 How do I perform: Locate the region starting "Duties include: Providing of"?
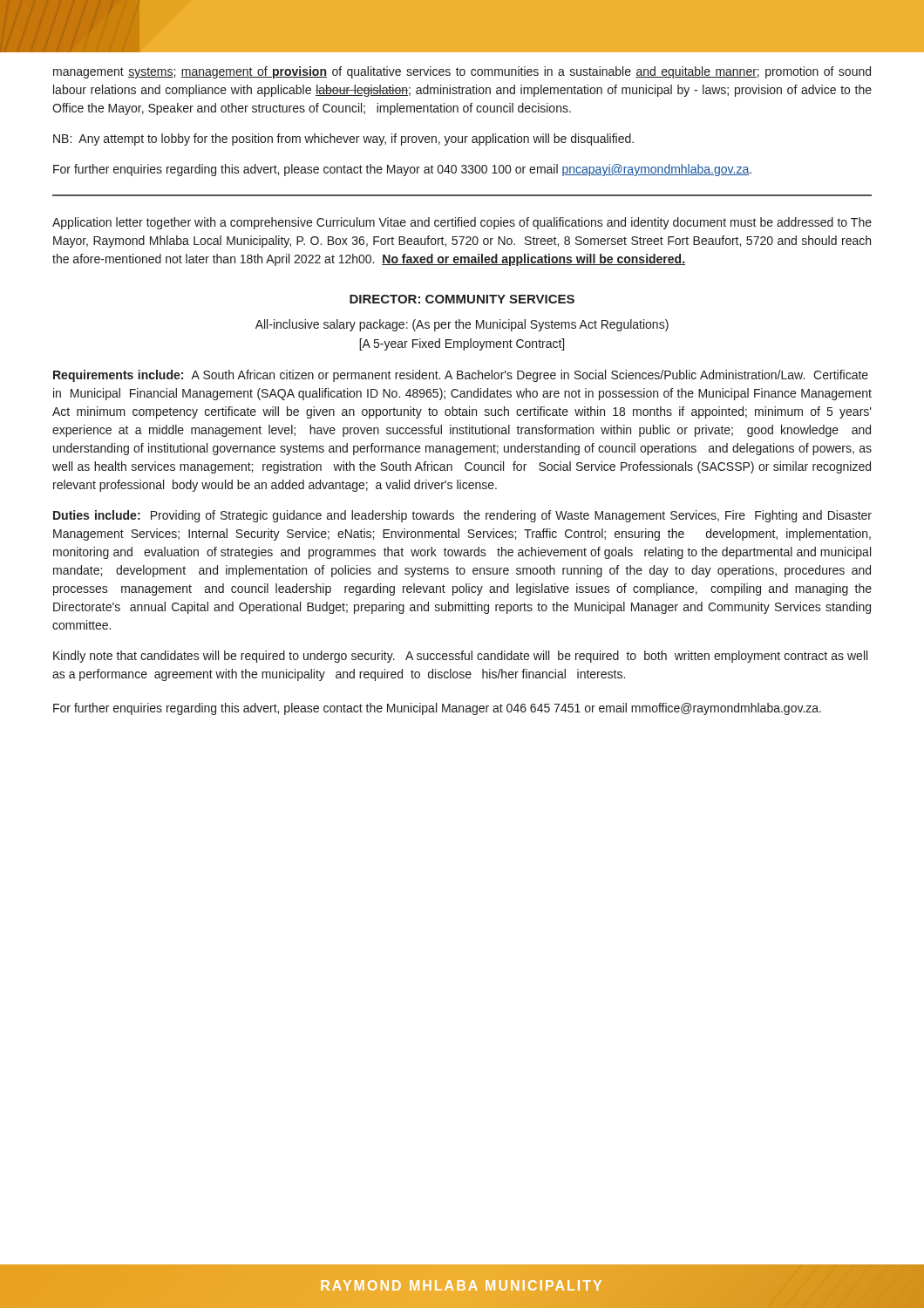pyautogui.click(x=462, y=570)
